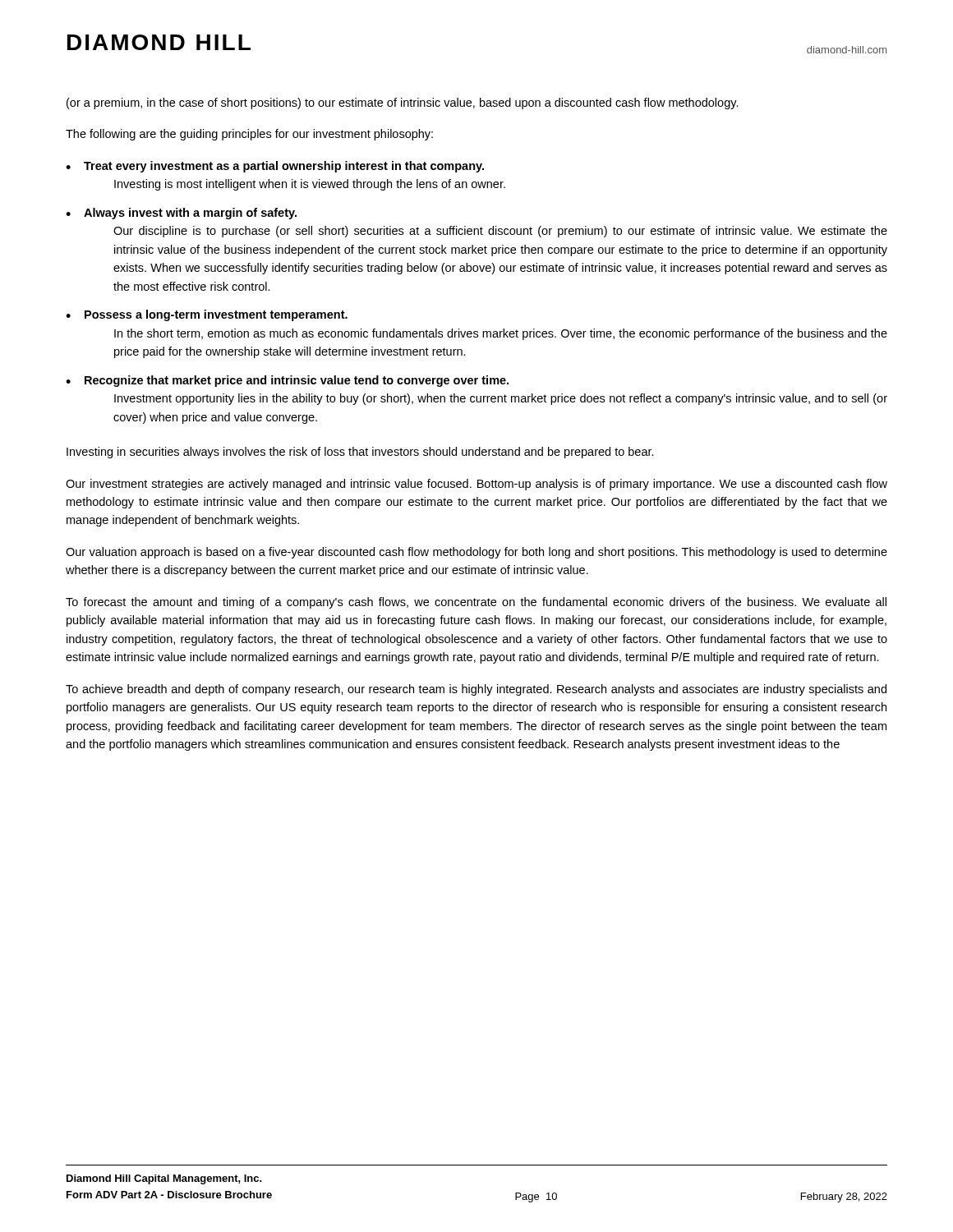953x1232 pixels.
Task: Find the region starting "Investing in securities"
Action: (x=360, y=452)
